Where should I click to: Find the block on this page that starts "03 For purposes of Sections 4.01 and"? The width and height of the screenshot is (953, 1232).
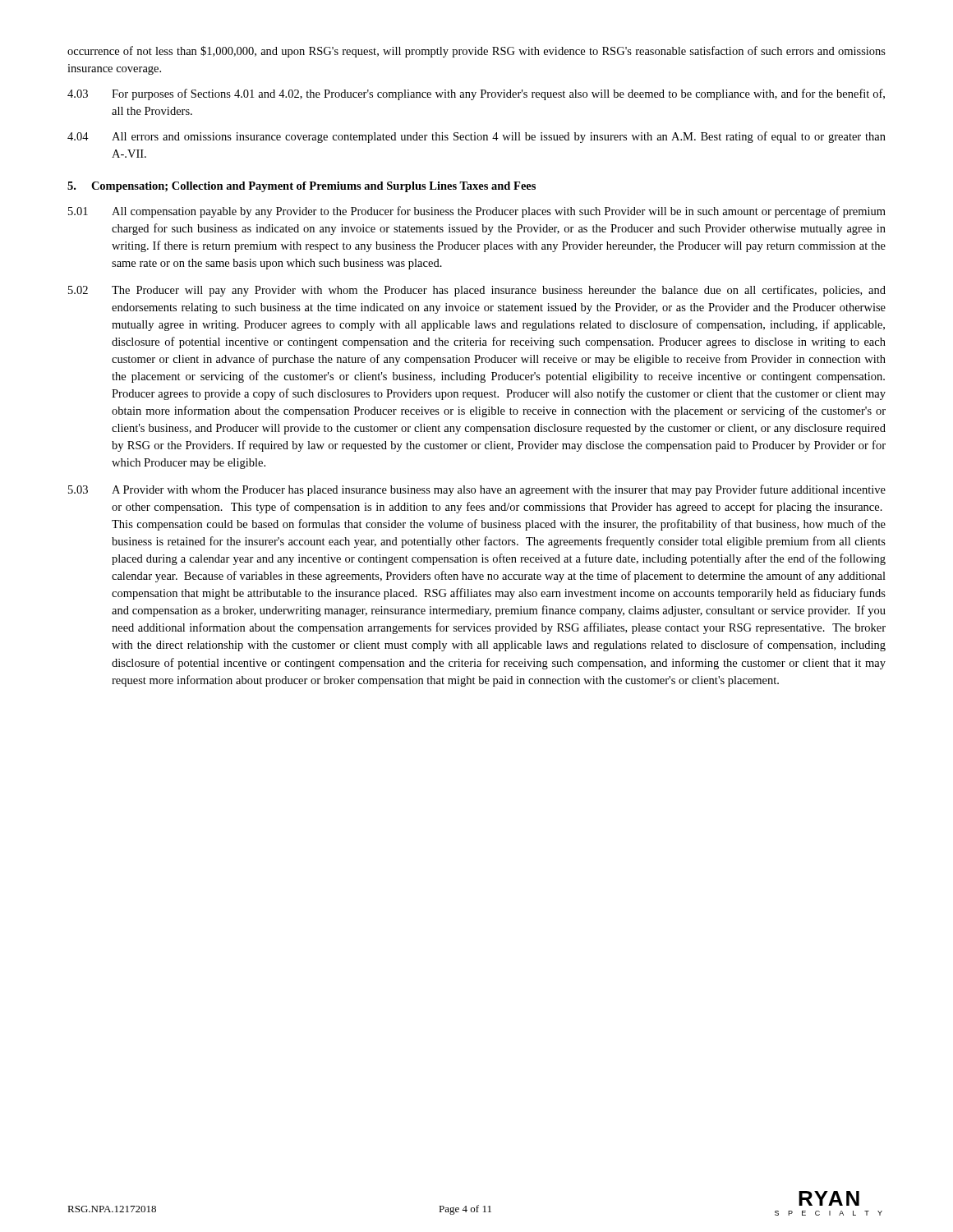(x=476, y=103)
